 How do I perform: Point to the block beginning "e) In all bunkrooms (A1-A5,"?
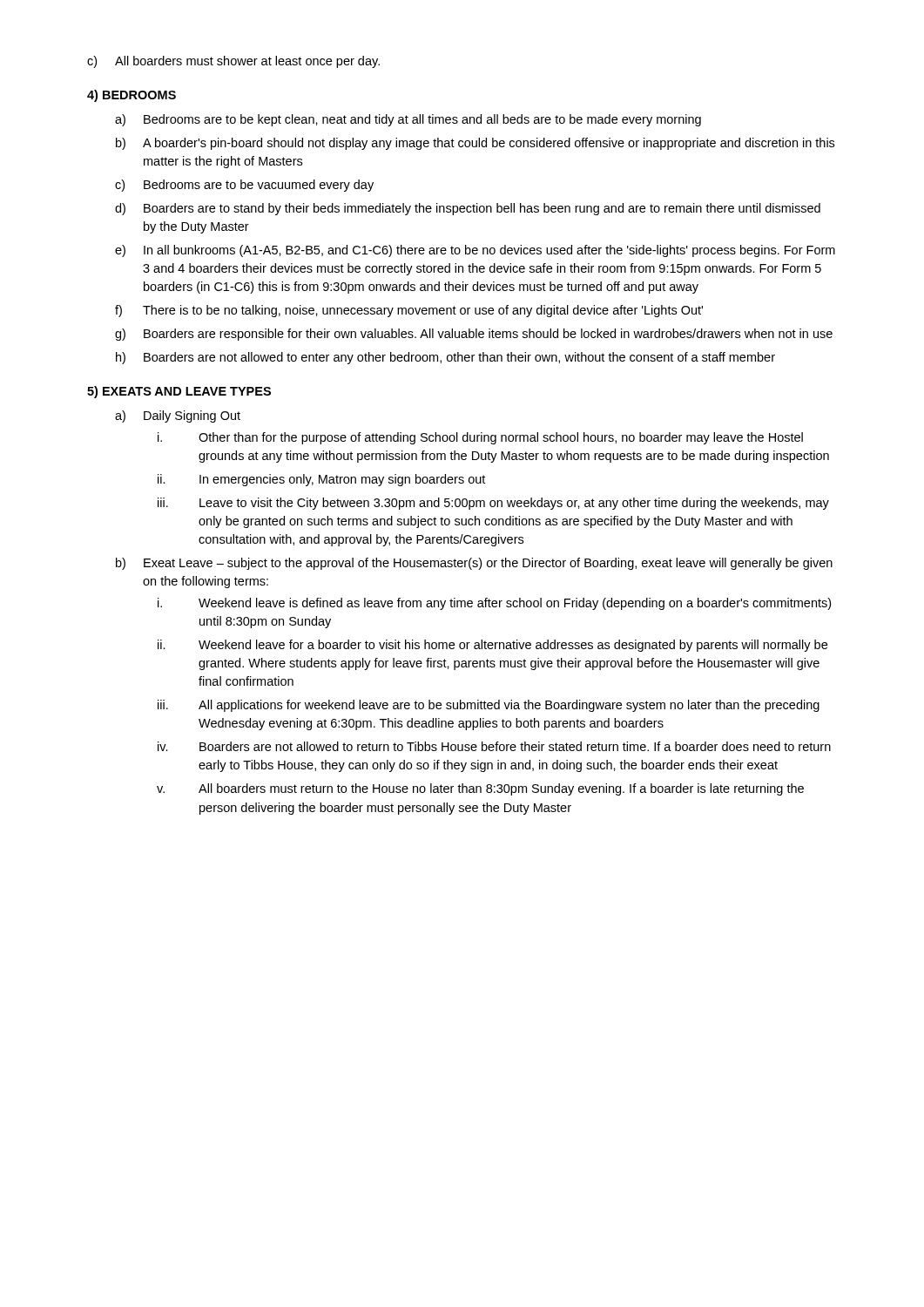(x=476, y=269)
